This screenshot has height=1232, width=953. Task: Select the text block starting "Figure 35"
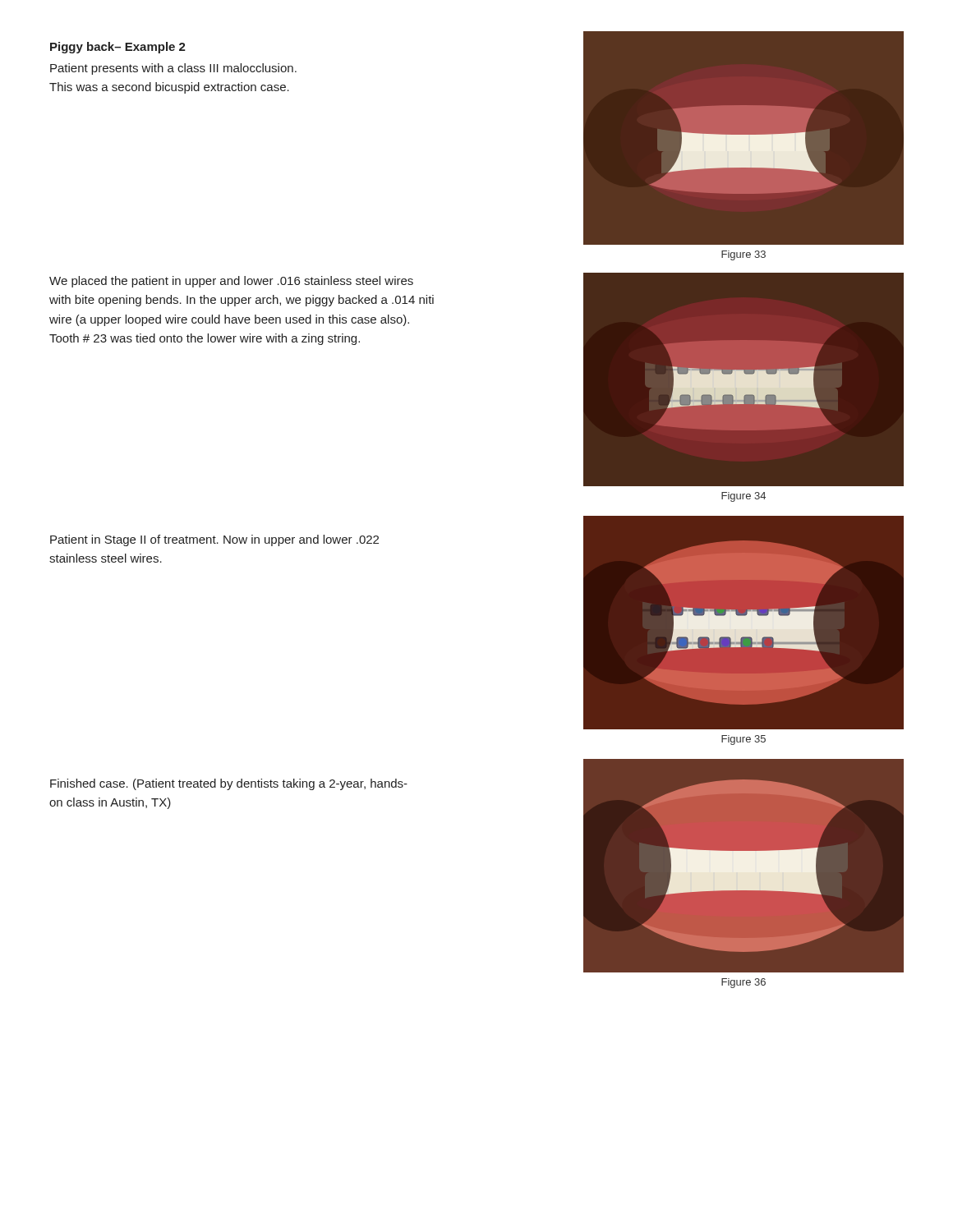click(x=743, y=739)
